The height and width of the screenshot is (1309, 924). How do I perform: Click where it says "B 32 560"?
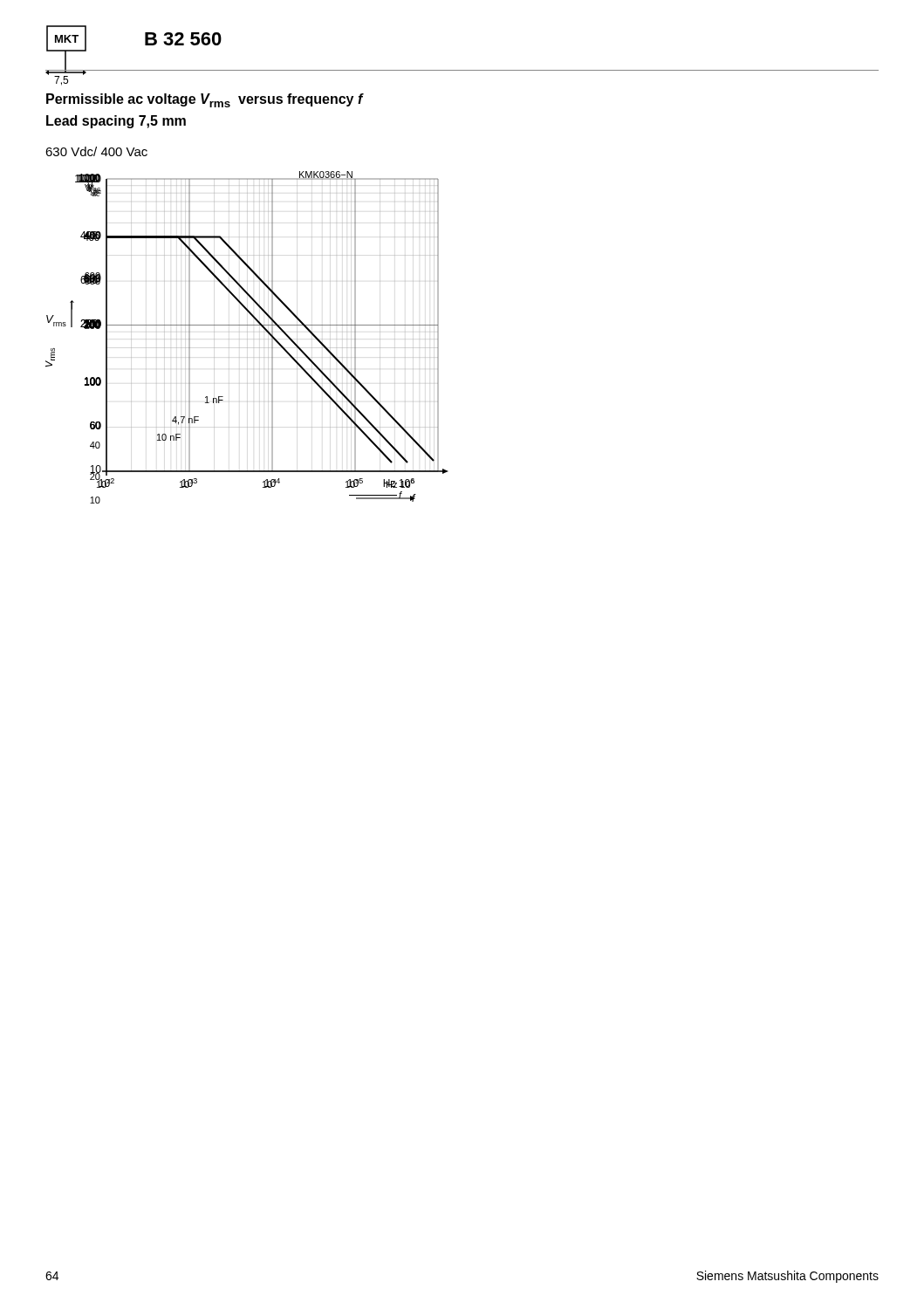click(183, 39)
